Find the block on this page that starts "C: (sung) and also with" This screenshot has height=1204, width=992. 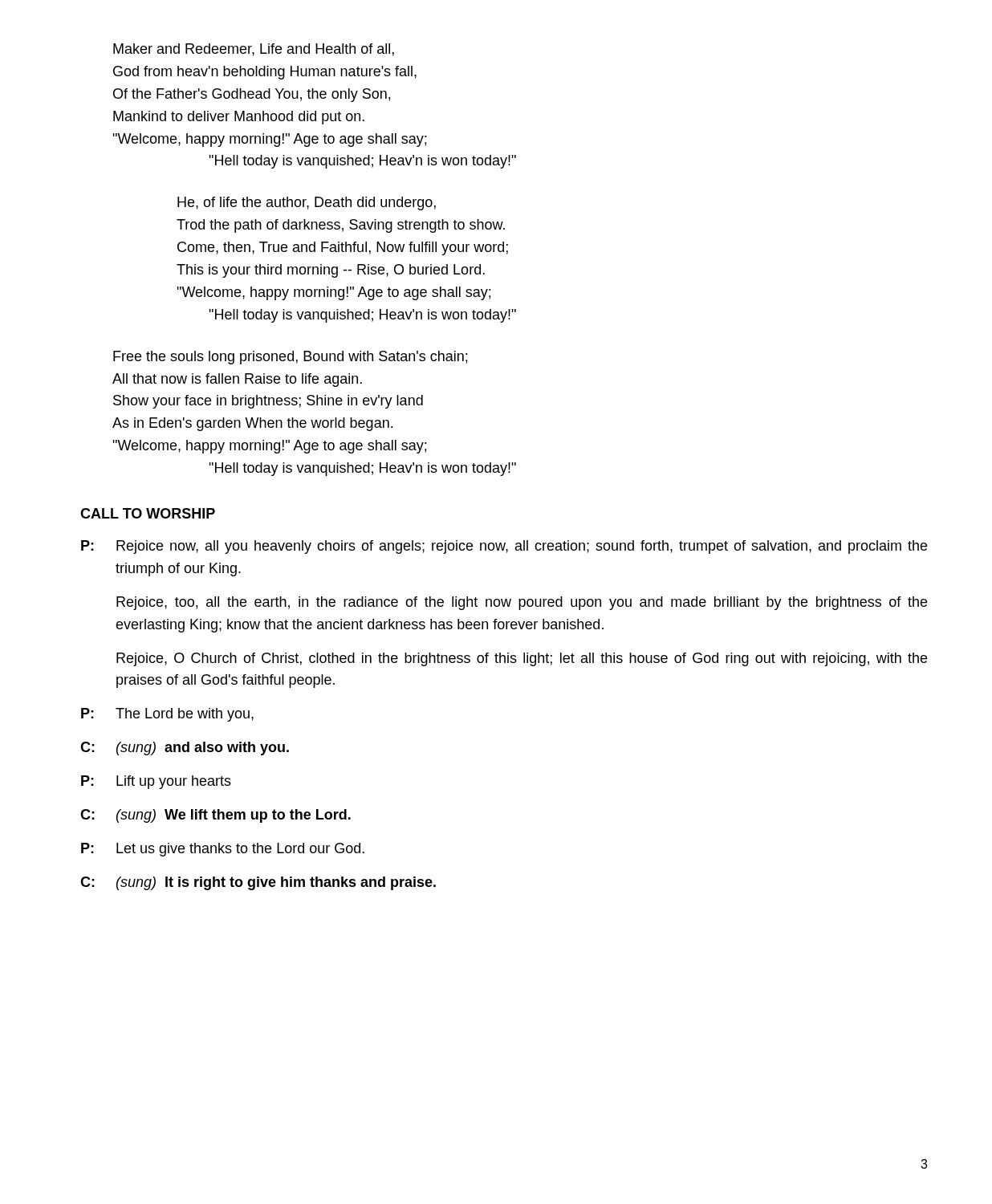[185, 748]
